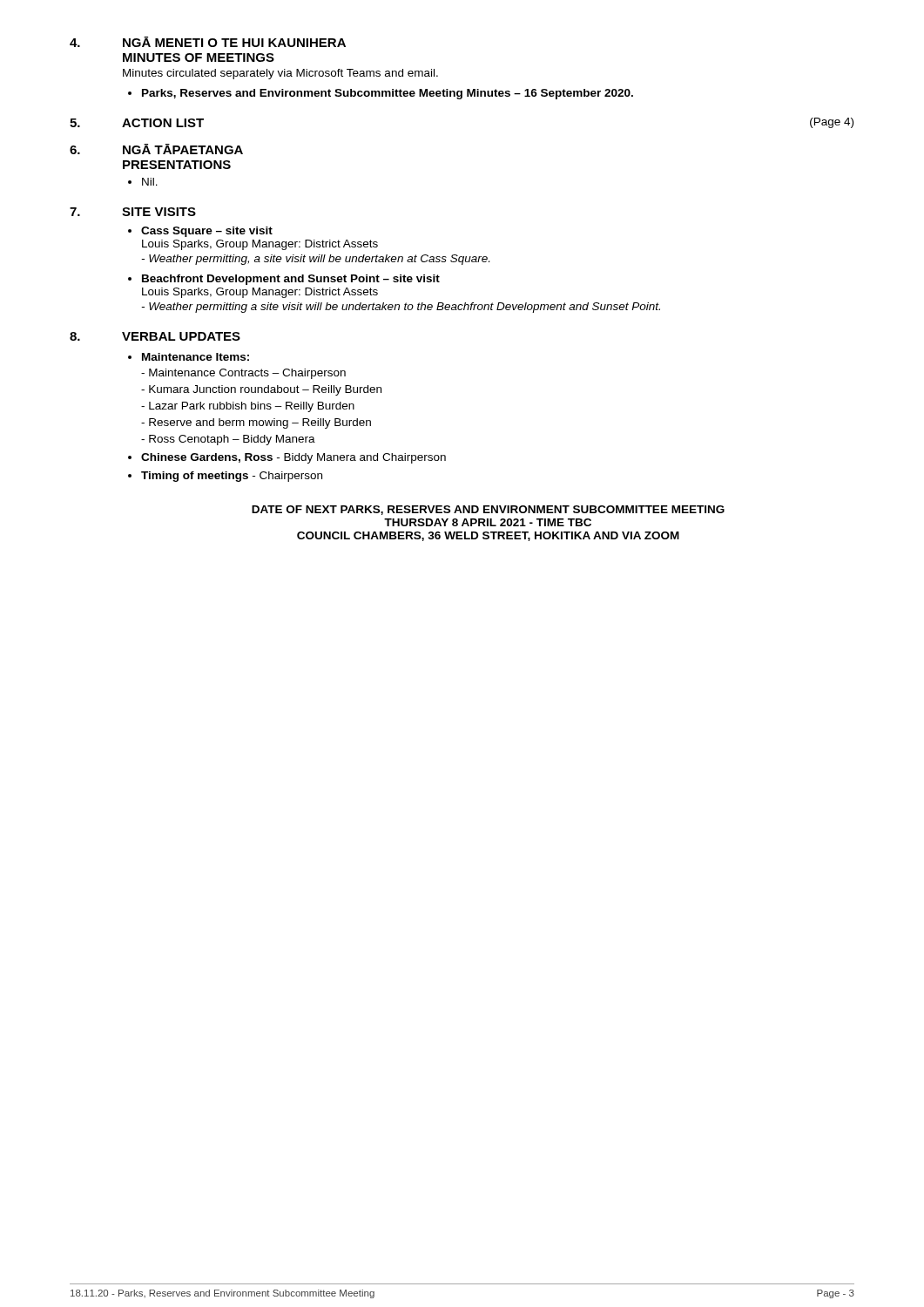Screen dimensions: 1307x924
Task: Locate the text "VERBAL UPDATES"
Action: 181,336
